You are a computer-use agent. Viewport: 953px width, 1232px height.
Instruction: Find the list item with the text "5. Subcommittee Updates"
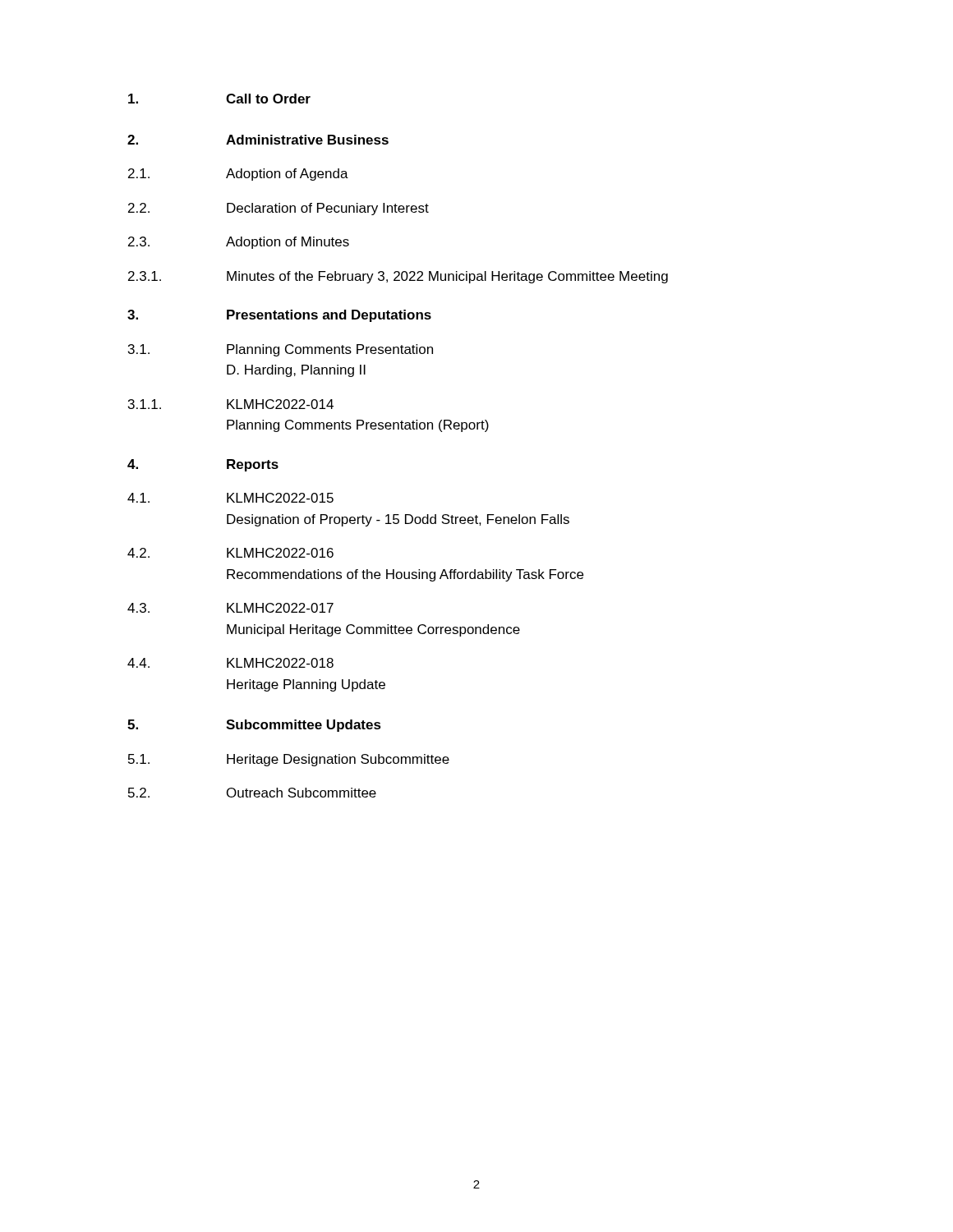pos(254,726)
